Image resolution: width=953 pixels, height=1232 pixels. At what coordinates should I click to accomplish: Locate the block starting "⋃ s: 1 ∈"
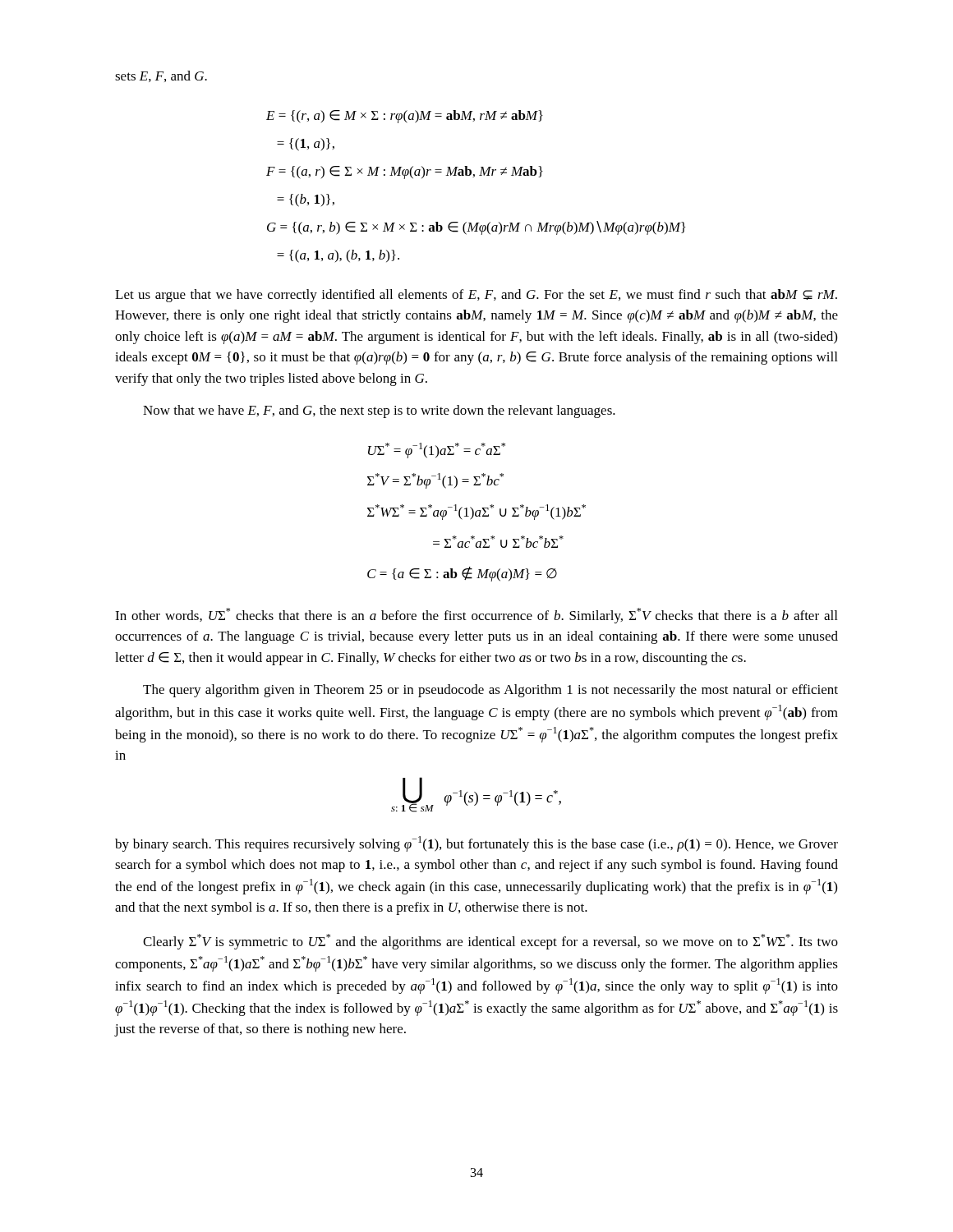[x=476, y=797]
